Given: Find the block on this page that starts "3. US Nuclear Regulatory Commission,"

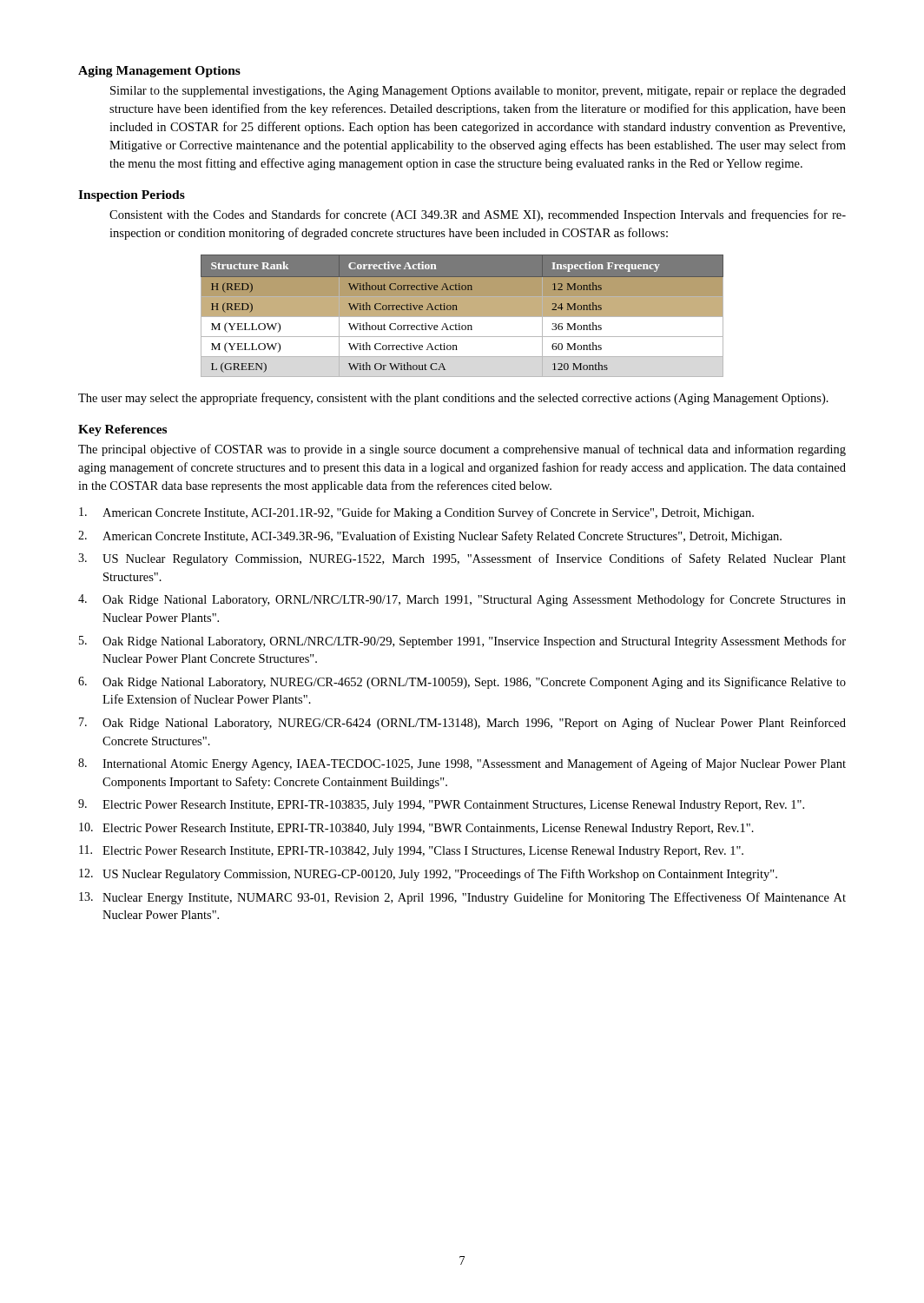Looking at the screenshot, I should 462,568.
